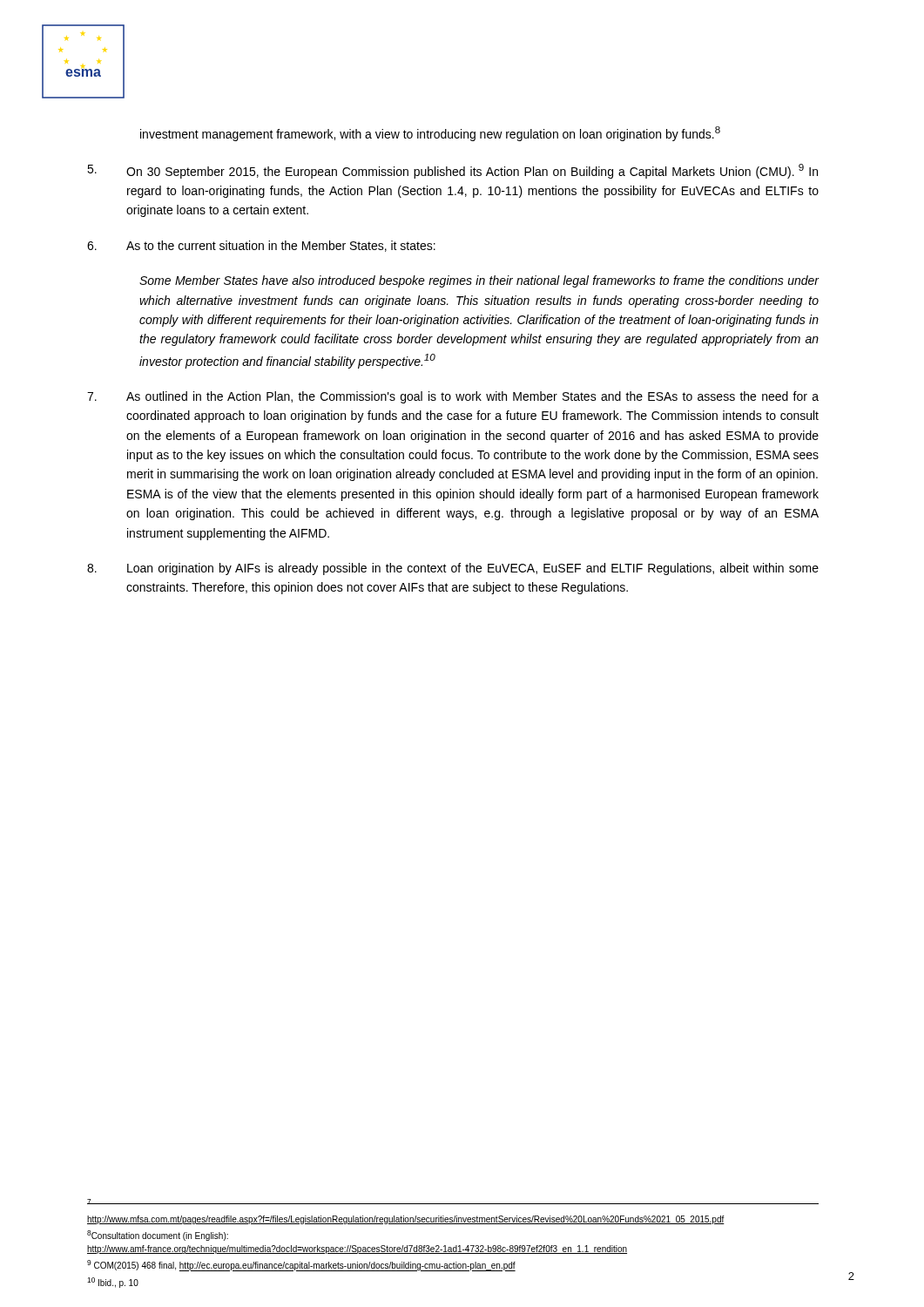Click on the list item that reads "8. Loan origination by AIFs"
Image resolution: width=924 pixels, height=1307 pixels.
point(453,578)
